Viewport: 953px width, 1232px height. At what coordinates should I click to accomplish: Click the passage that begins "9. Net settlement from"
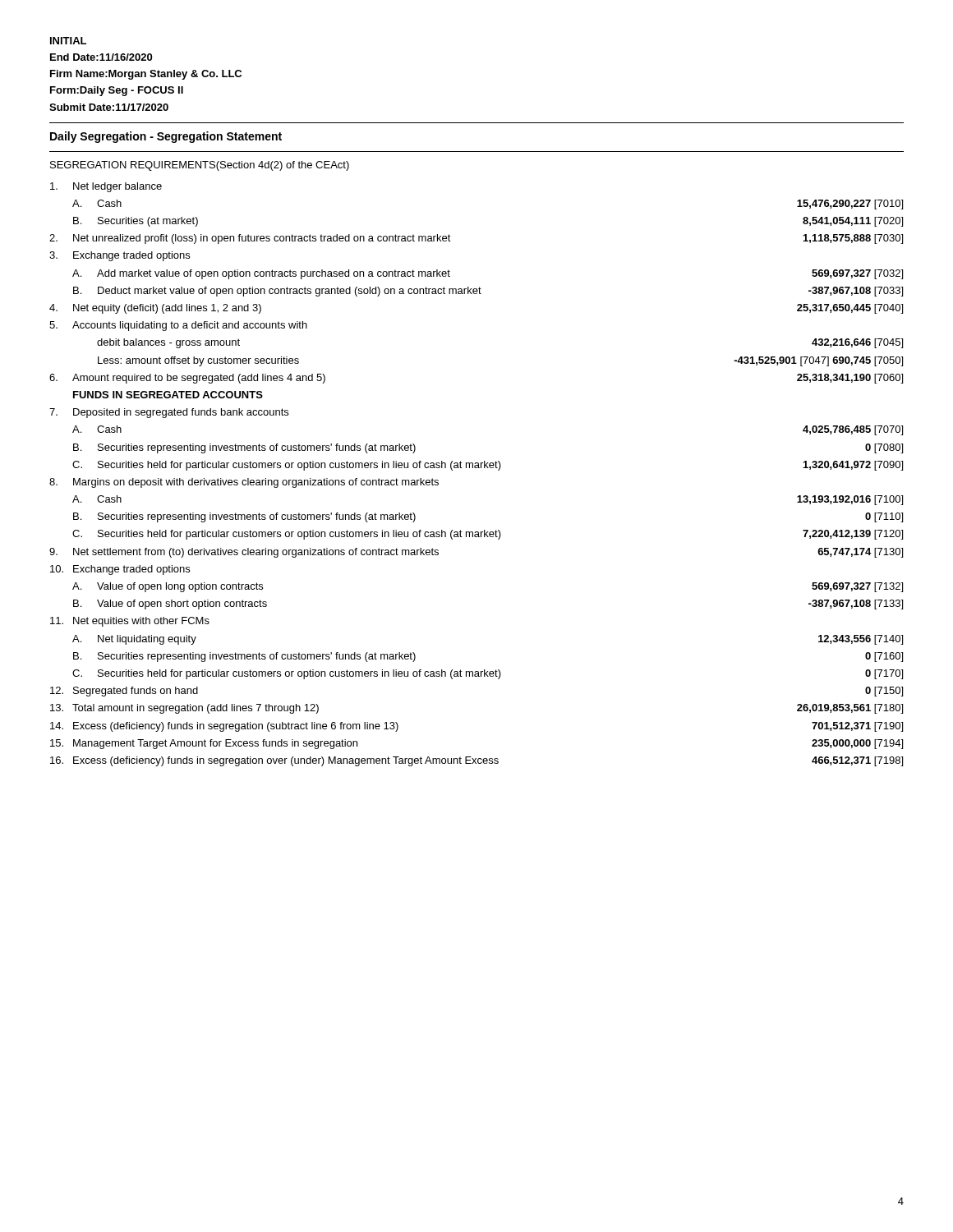point(252,552)
